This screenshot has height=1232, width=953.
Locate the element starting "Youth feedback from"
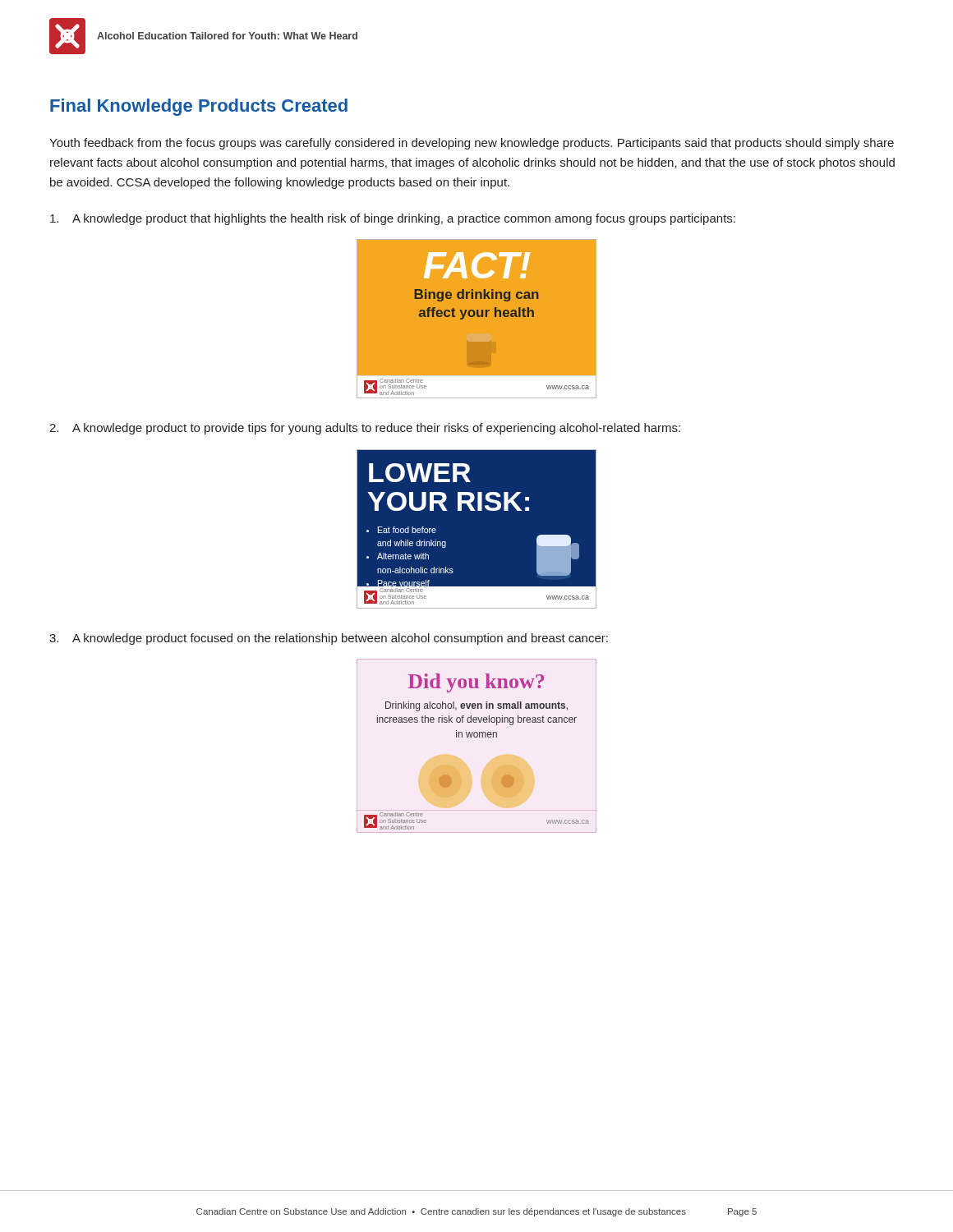point(472,162)
